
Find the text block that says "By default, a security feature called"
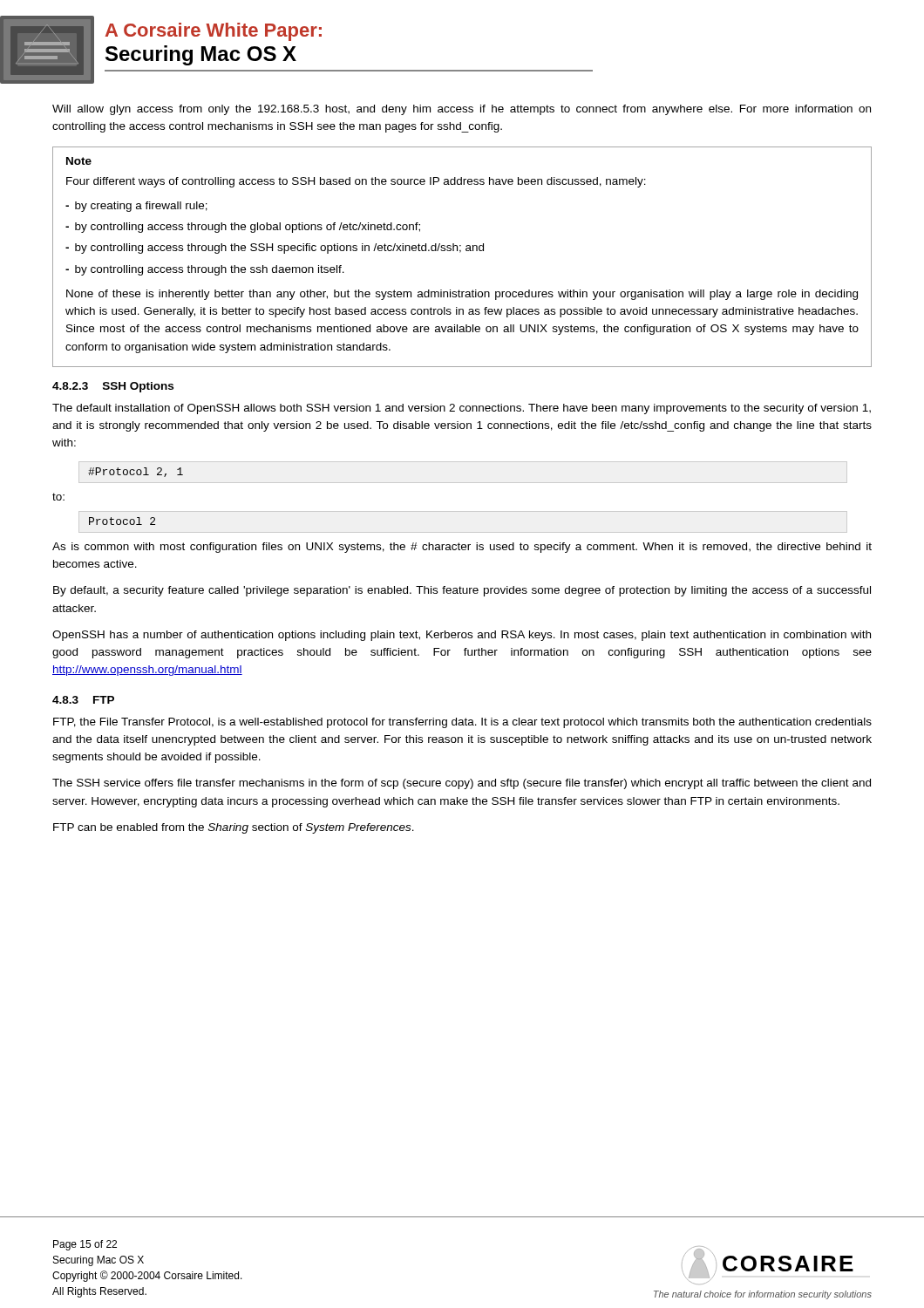(462, 599)
